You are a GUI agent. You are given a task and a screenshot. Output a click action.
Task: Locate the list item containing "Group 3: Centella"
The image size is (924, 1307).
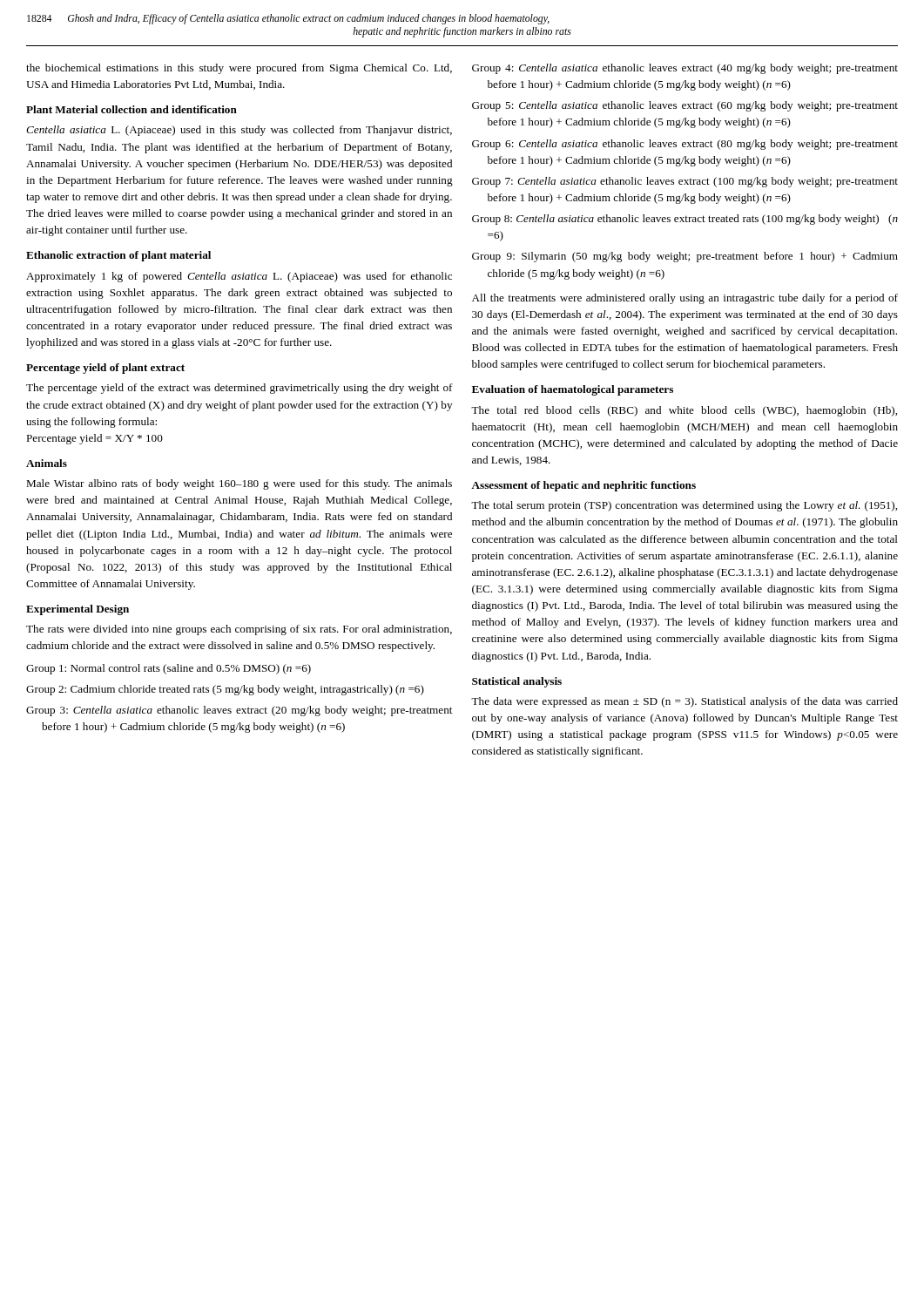(x=239, y=718)
